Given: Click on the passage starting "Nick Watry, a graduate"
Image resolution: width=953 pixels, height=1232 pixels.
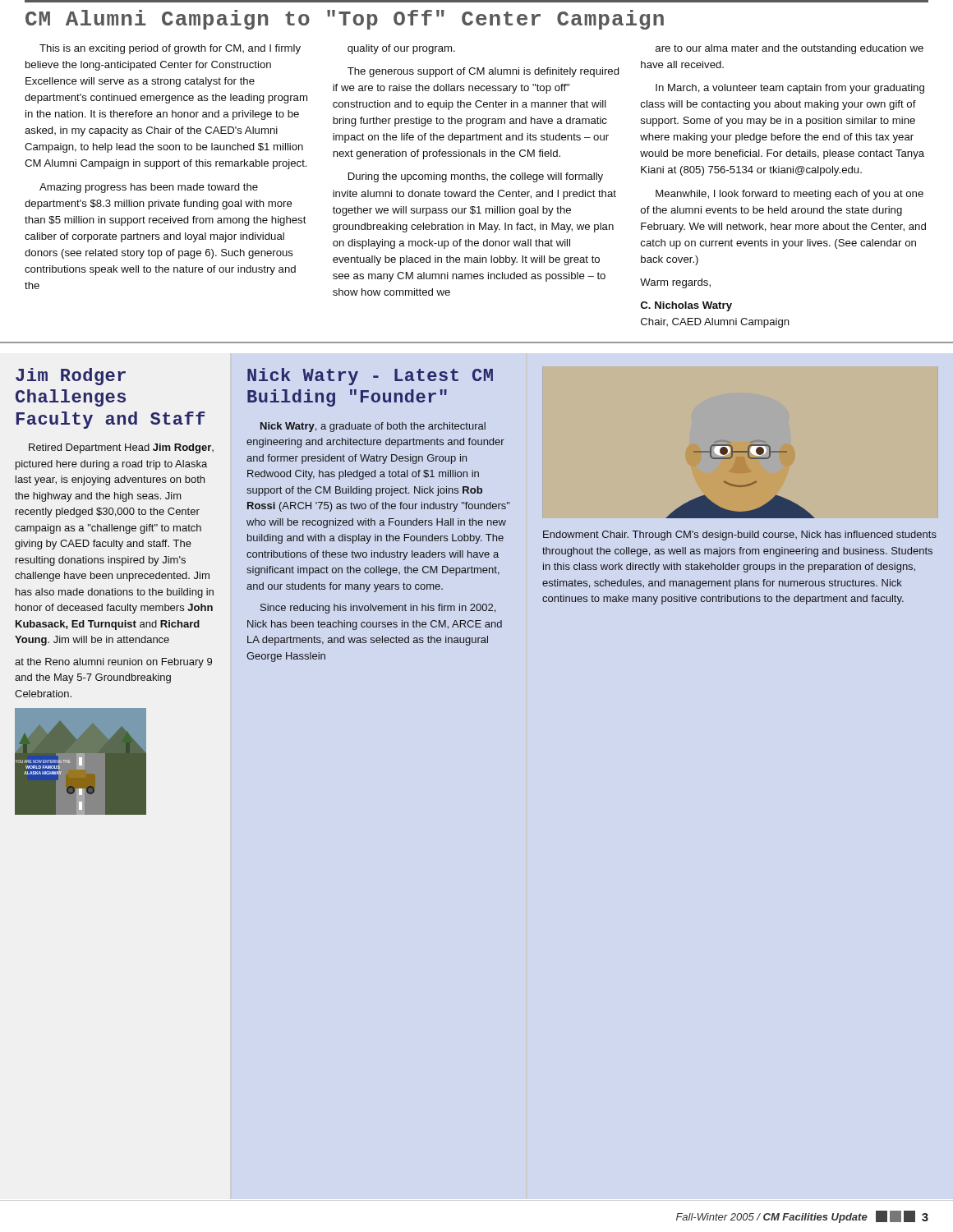Looking at the screenshot, I should coord(379,541).
